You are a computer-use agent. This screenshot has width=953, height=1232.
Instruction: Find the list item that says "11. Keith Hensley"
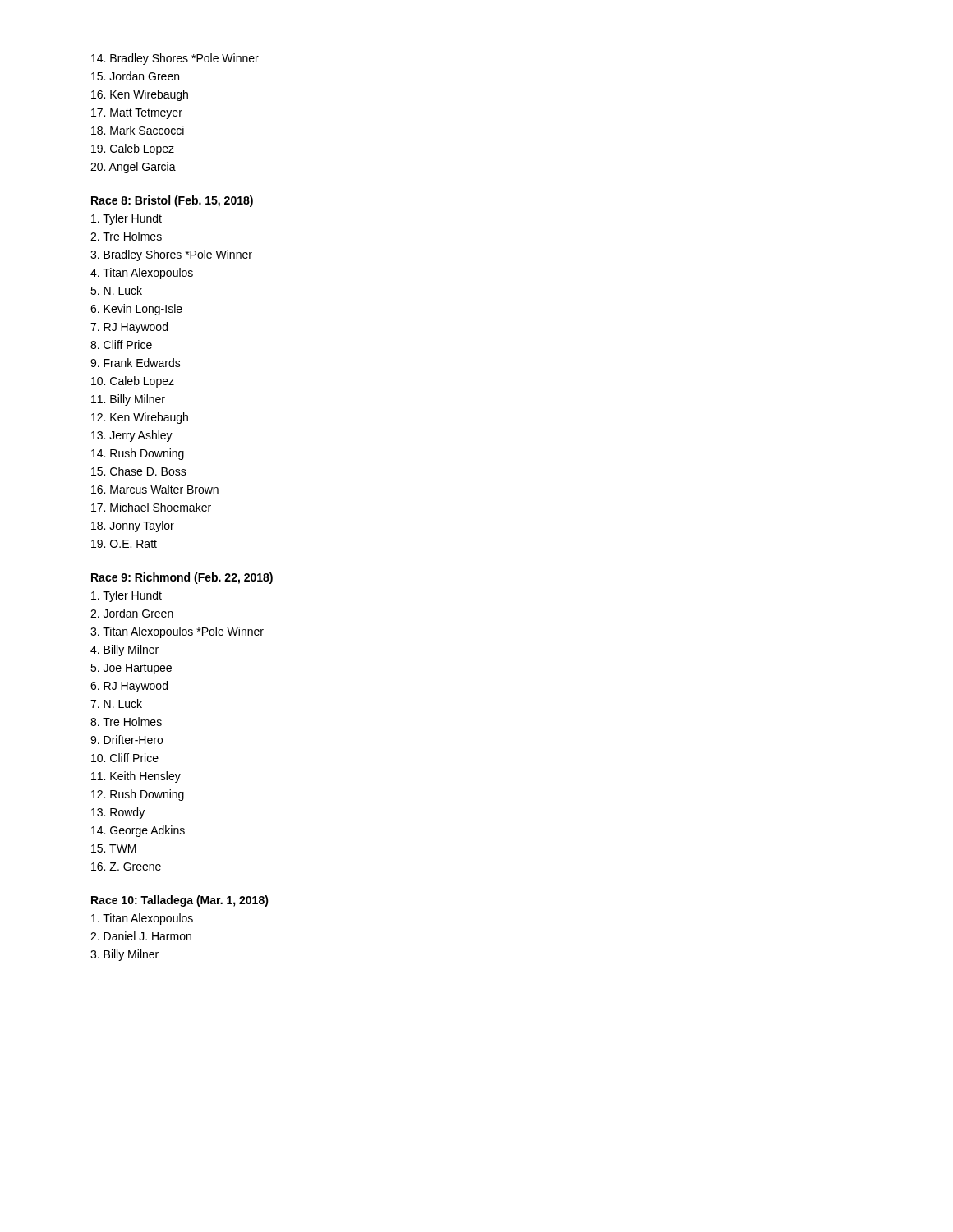[135, 776]
